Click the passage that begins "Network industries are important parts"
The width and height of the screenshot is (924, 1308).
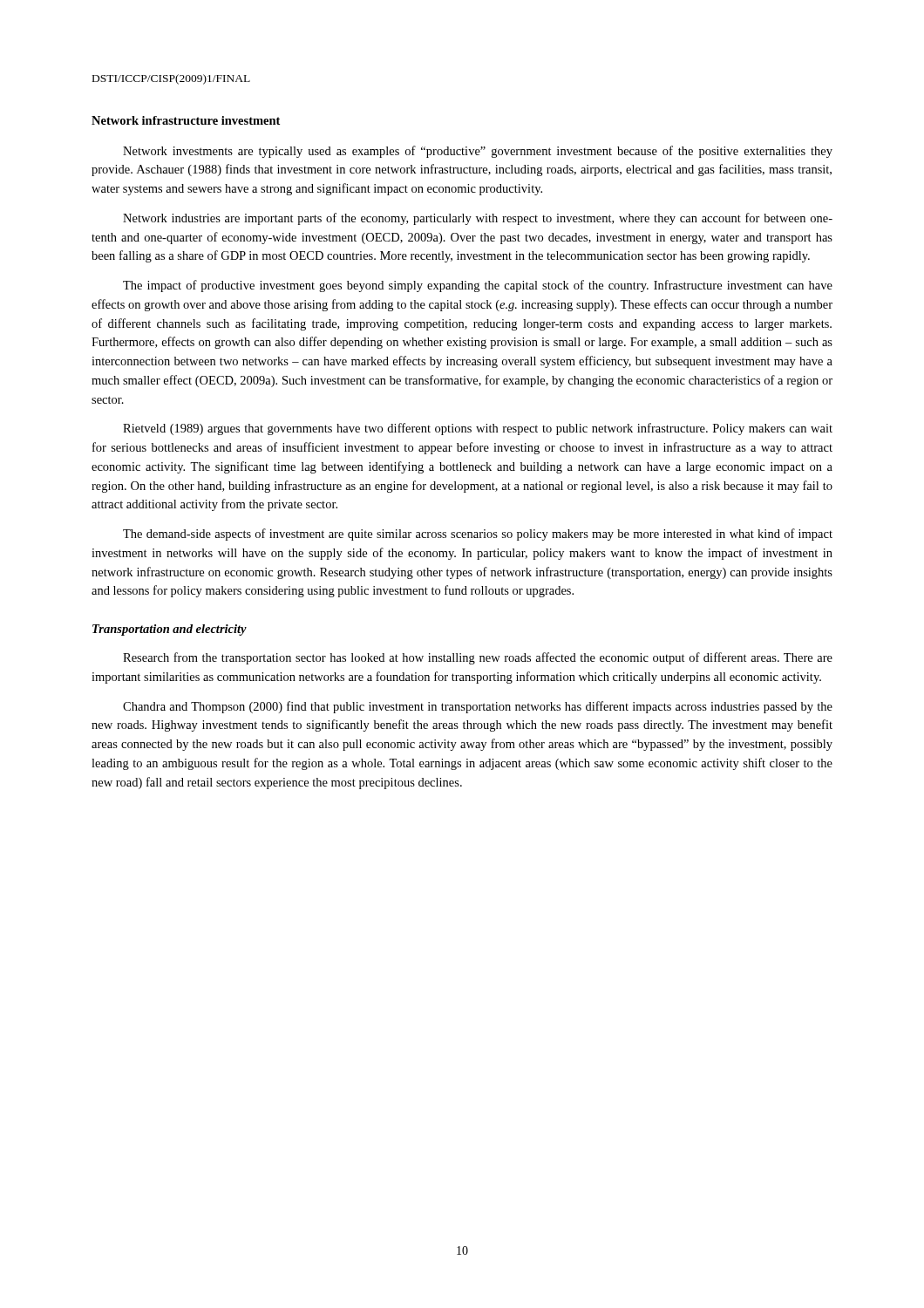[x=462, y=237]
